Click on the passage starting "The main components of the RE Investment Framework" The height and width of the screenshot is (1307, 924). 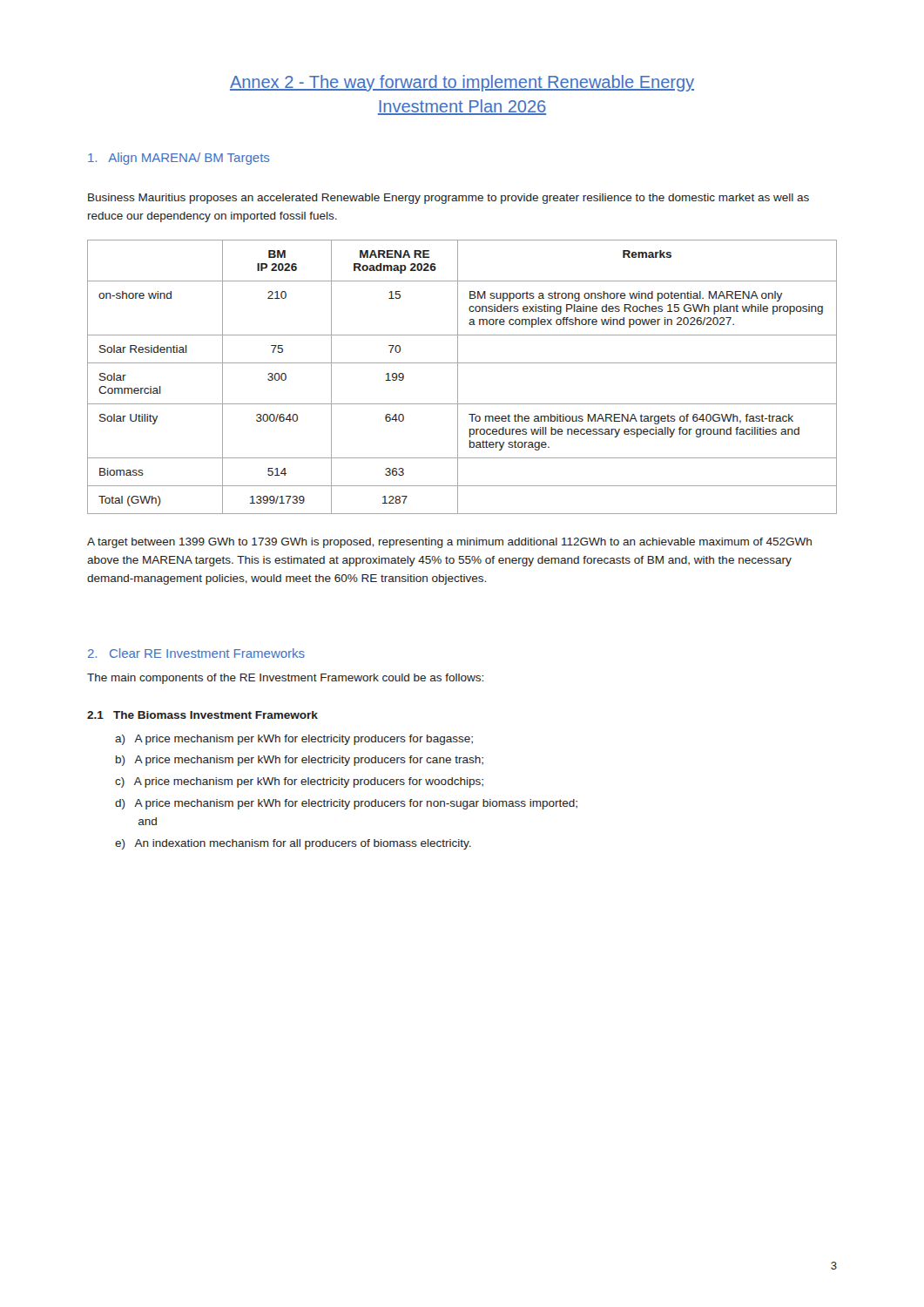[x=286, y=677]
